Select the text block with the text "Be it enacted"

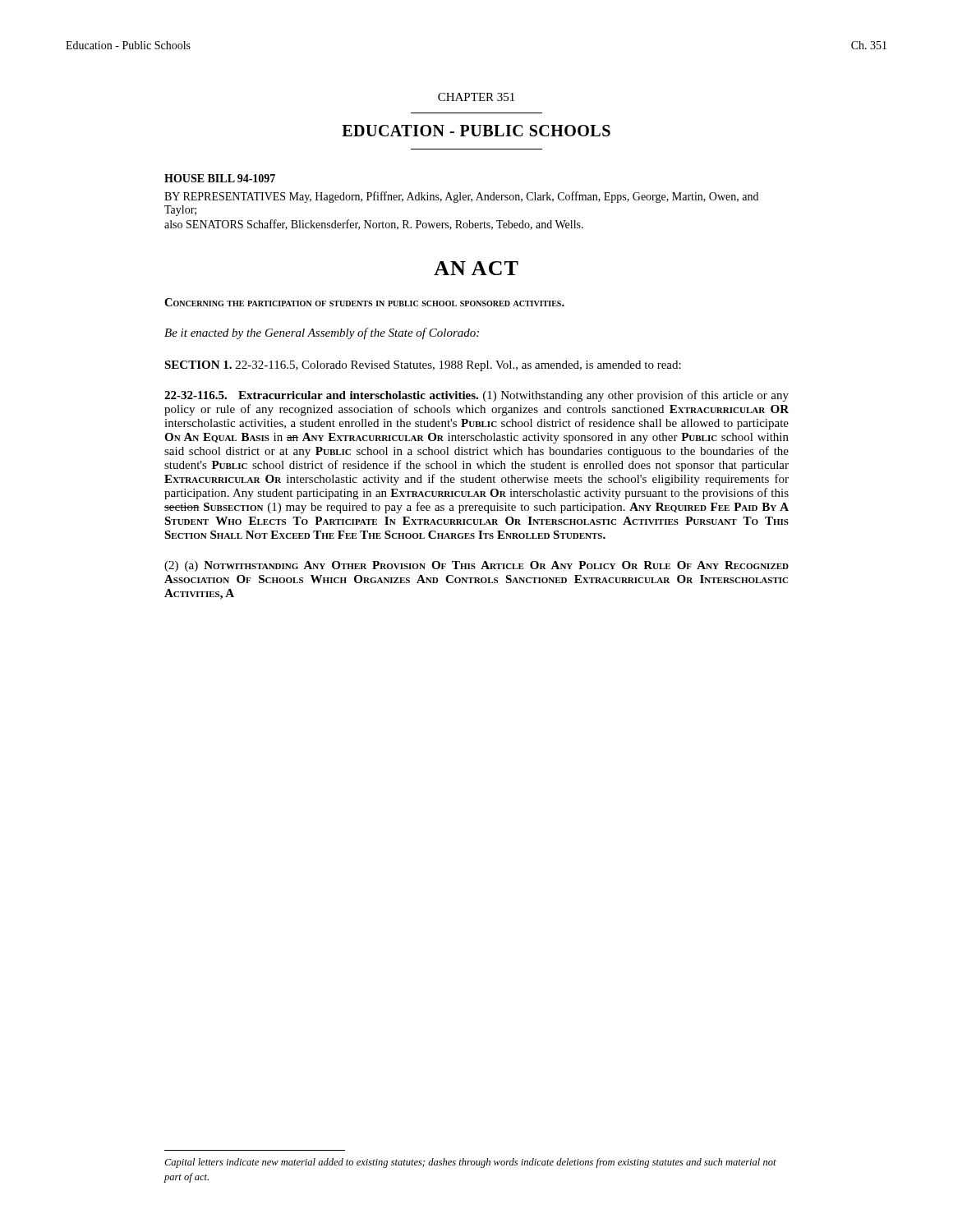pos(322,333)
